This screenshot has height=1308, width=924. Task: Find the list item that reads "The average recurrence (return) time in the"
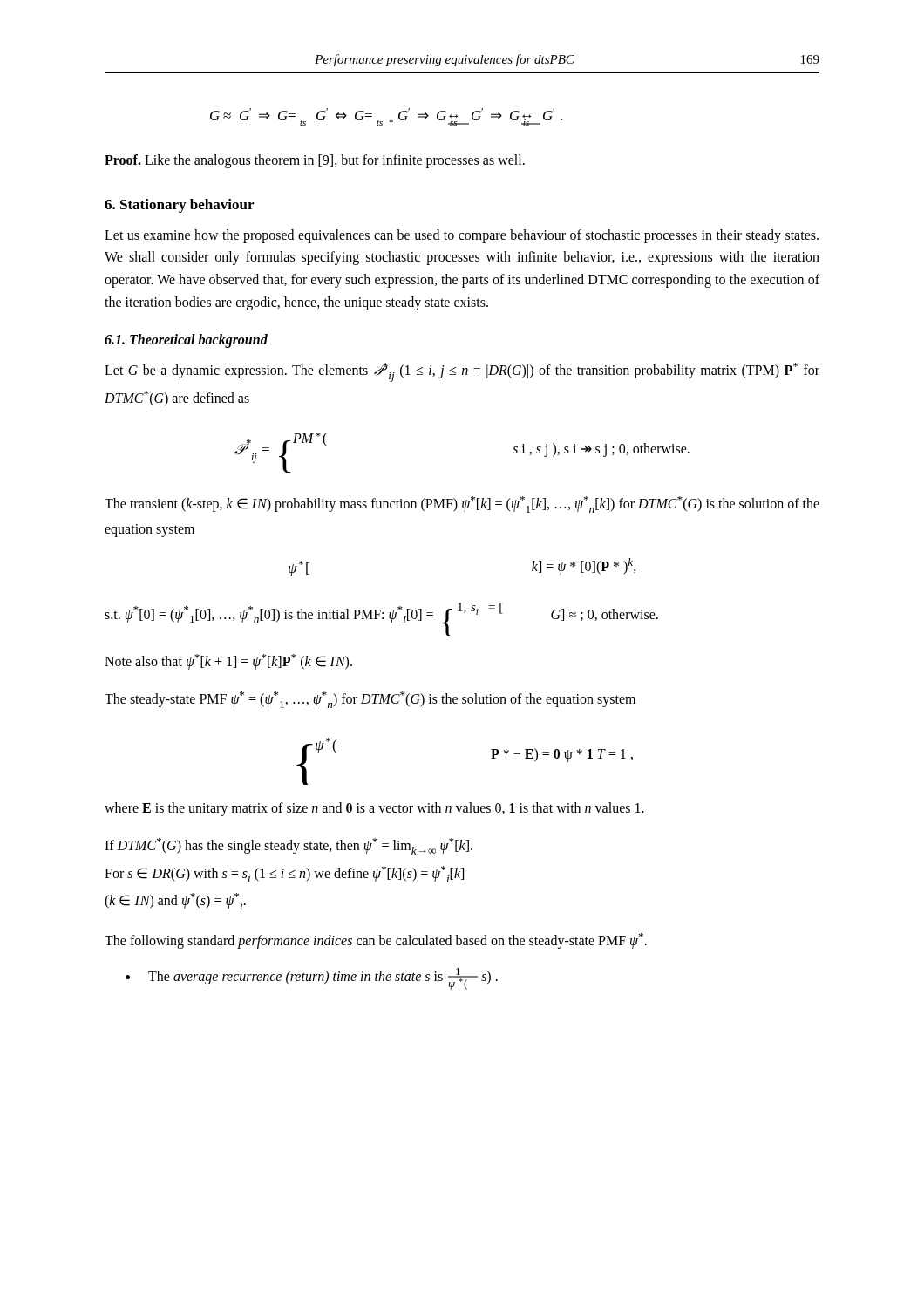tap(323, 978)
